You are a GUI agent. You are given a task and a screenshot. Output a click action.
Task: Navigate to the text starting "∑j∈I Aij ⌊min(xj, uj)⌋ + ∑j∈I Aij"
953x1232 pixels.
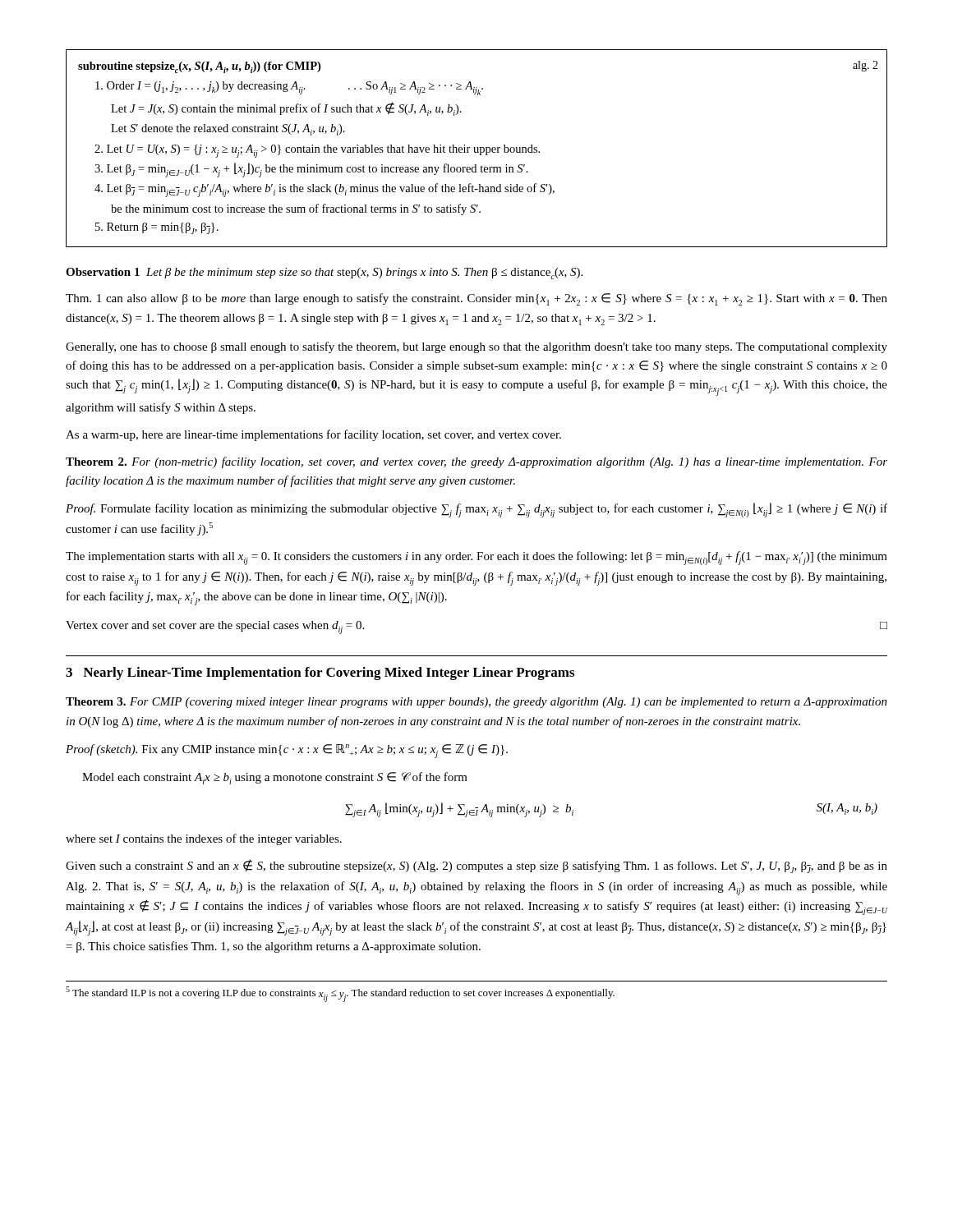501,809
